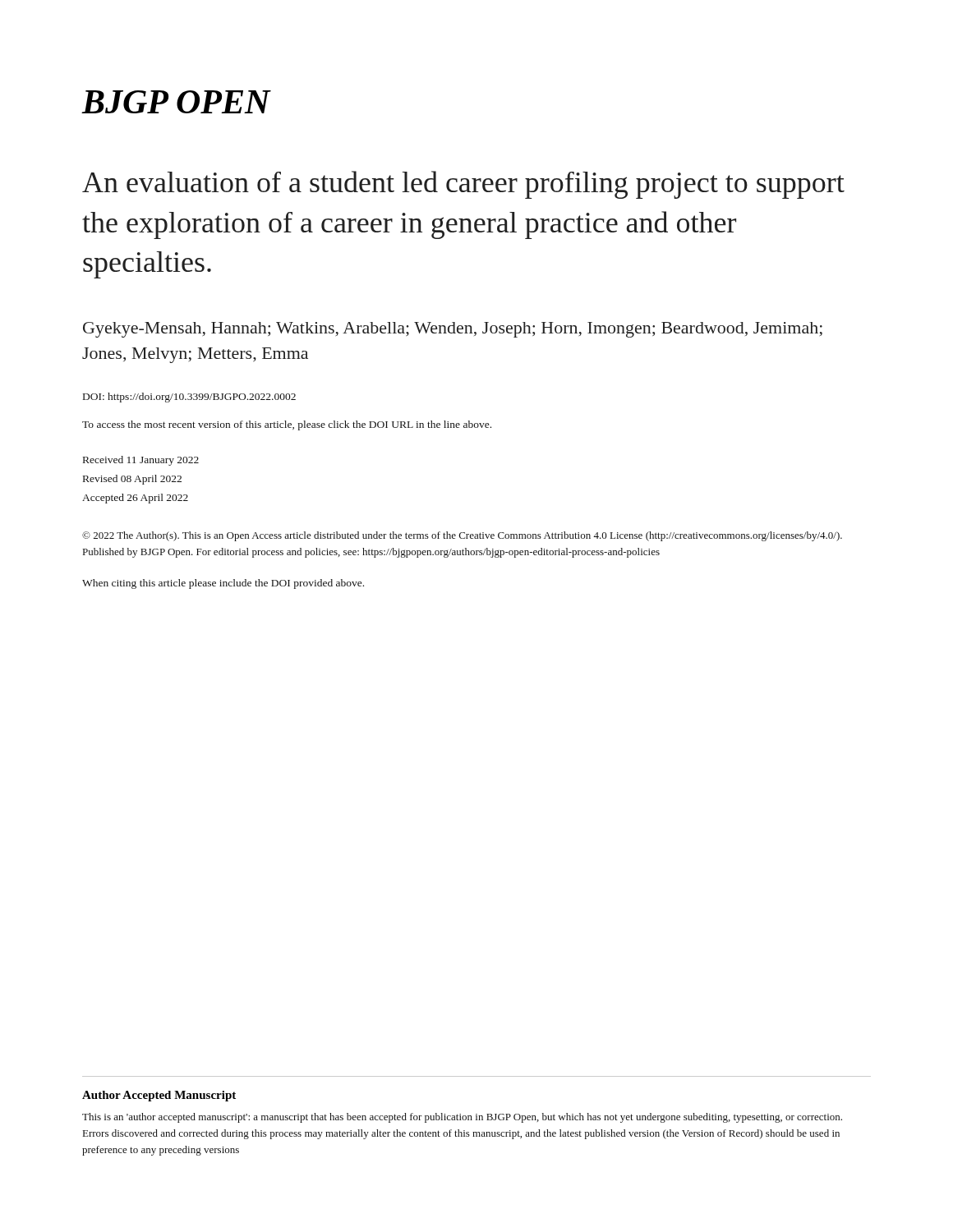
Task: Click the title that begins "An evaluation of a"
Action: click(x=463, y=222)
